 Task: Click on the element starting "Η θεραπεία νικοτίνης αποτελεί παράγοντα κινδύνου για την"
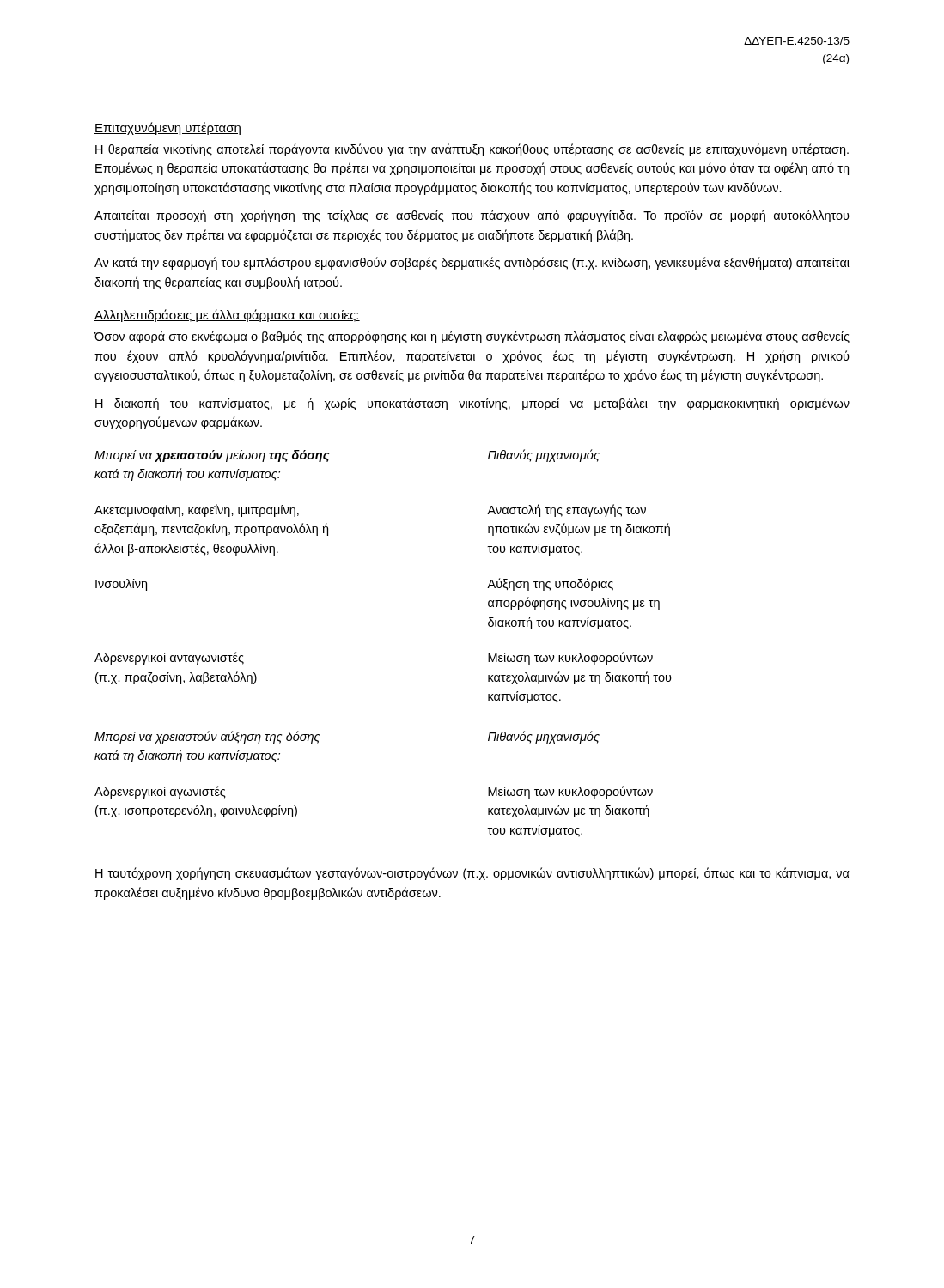click(x=472, y=169)
